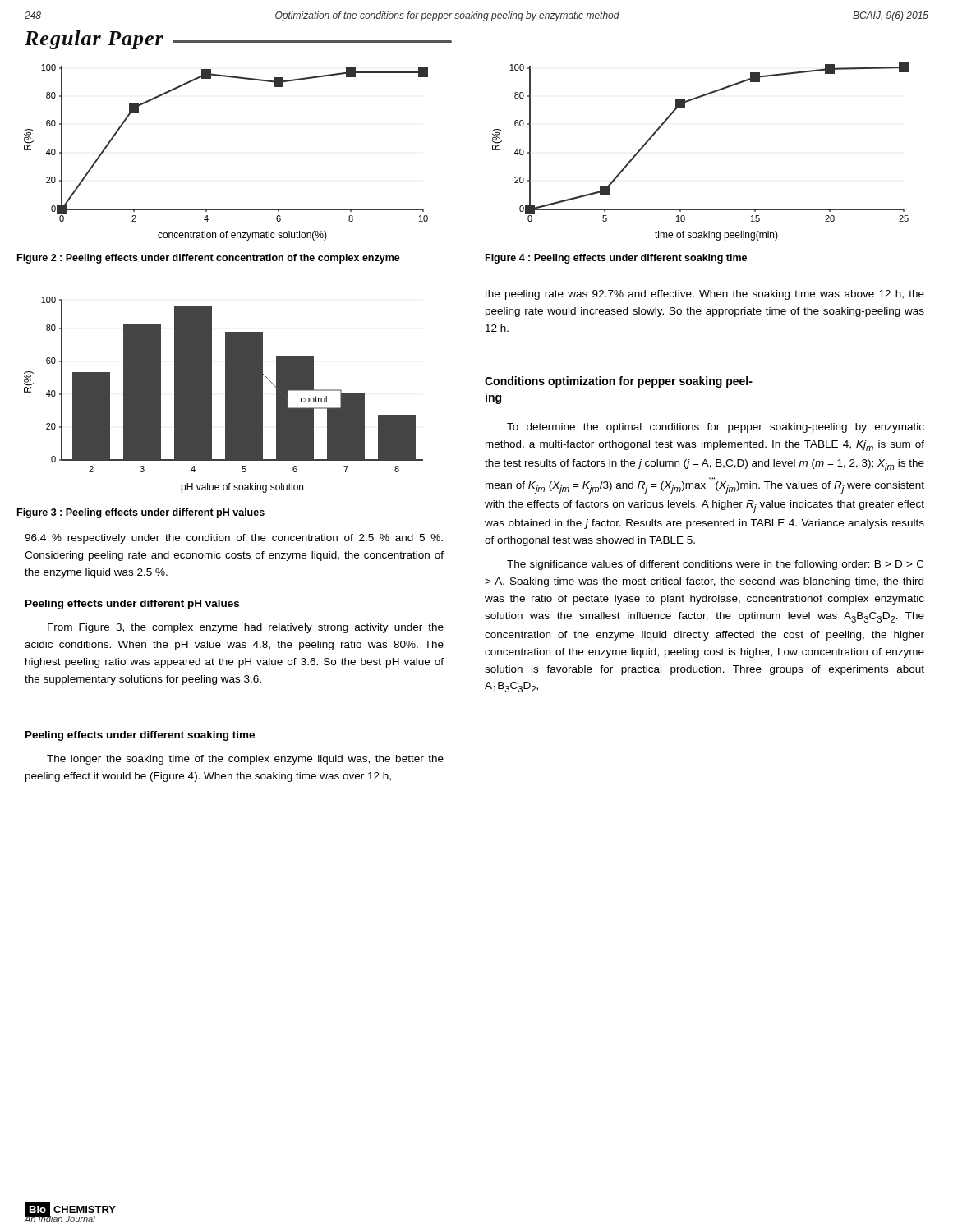Click on the bar chart
953x1232 pixels.
coord(226,396)
